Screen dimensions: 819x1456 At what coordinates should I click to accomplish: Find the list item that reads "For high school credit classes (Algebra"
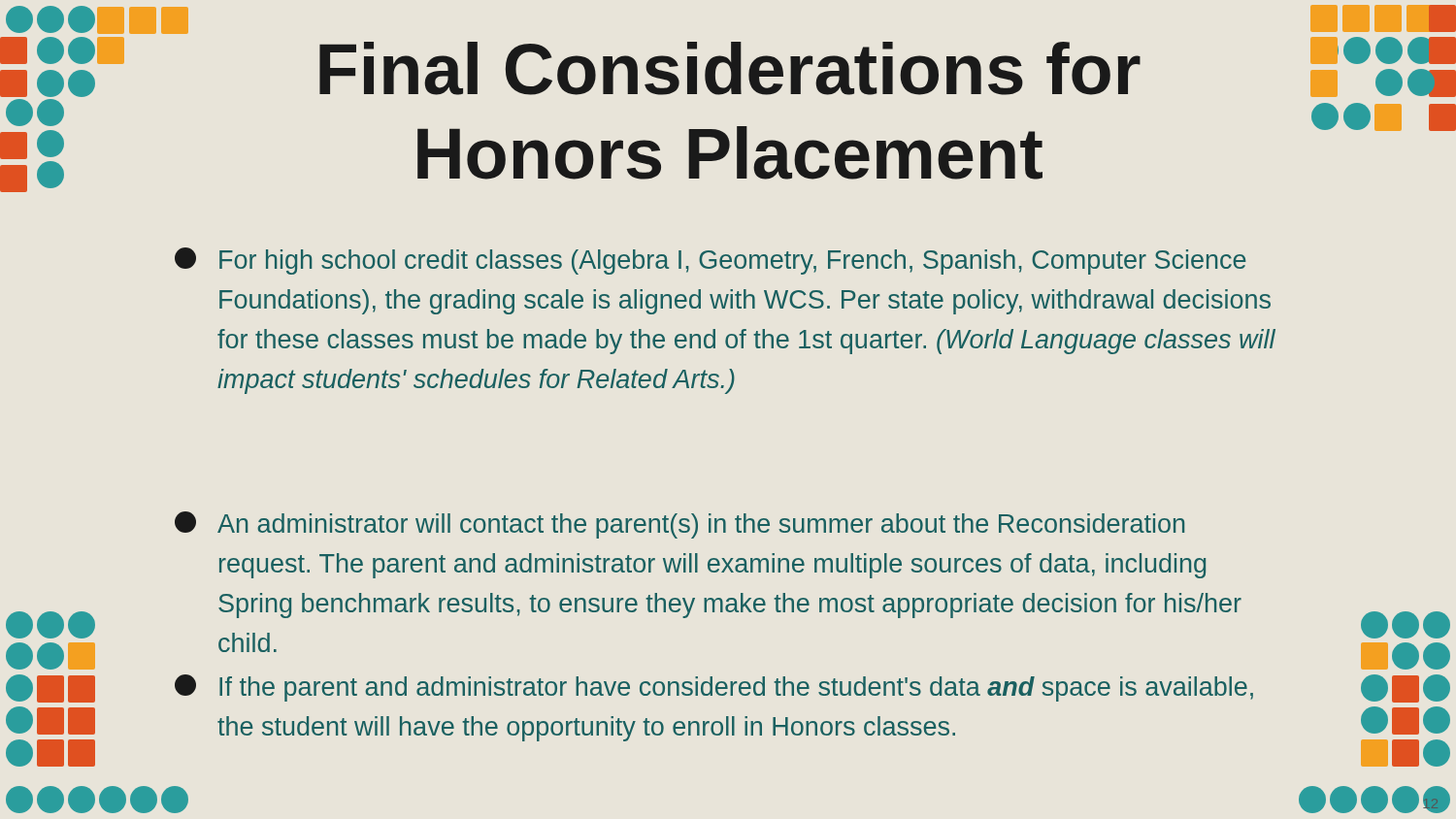[x=726, y=320]
